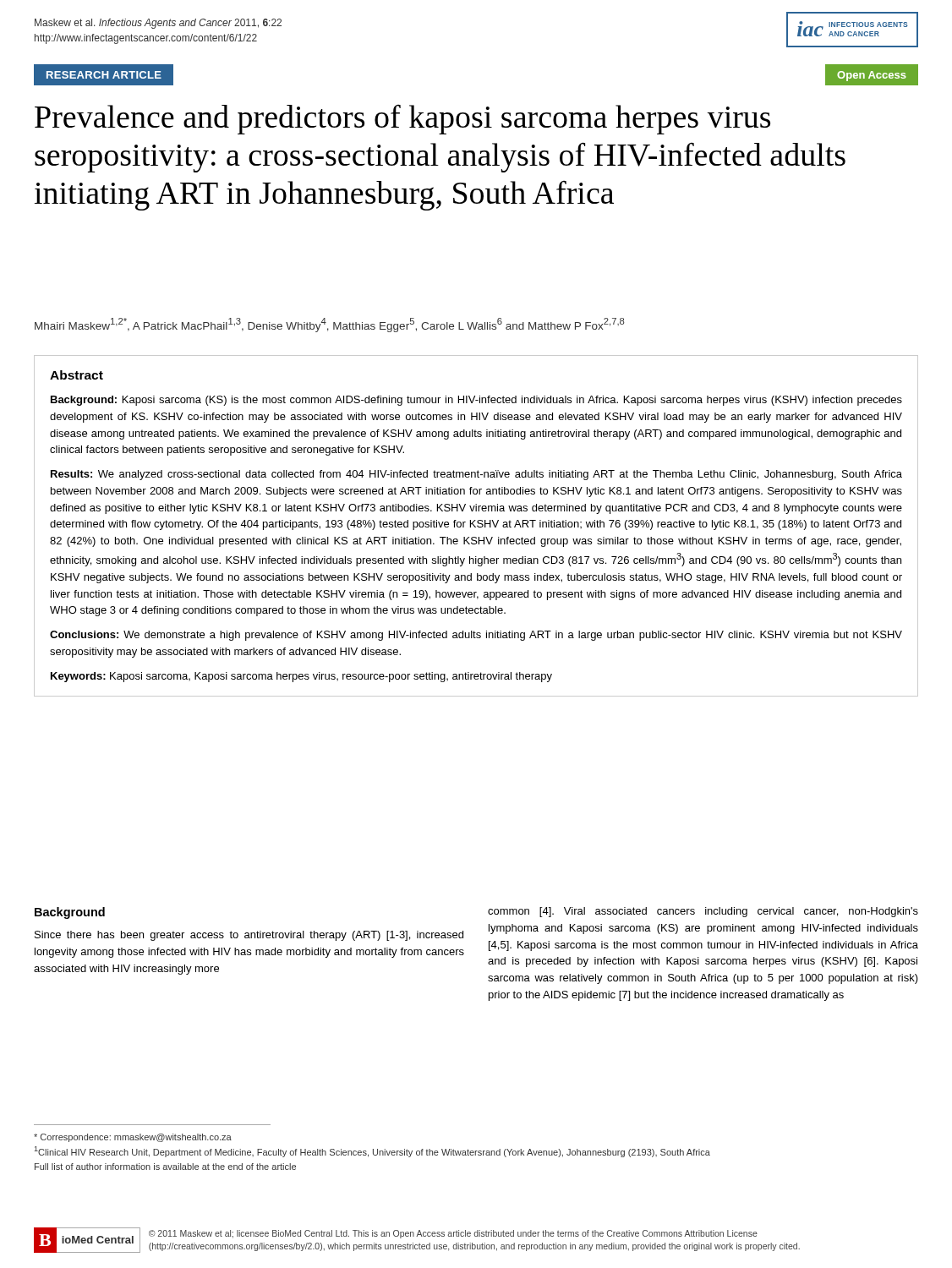
Task: Locate the block of text that opens with "Mhairi Maskew1,2*, A Patrick MacPhail1,3, Denise Whitby4, Matthias"
Action: tap(329, 324)
